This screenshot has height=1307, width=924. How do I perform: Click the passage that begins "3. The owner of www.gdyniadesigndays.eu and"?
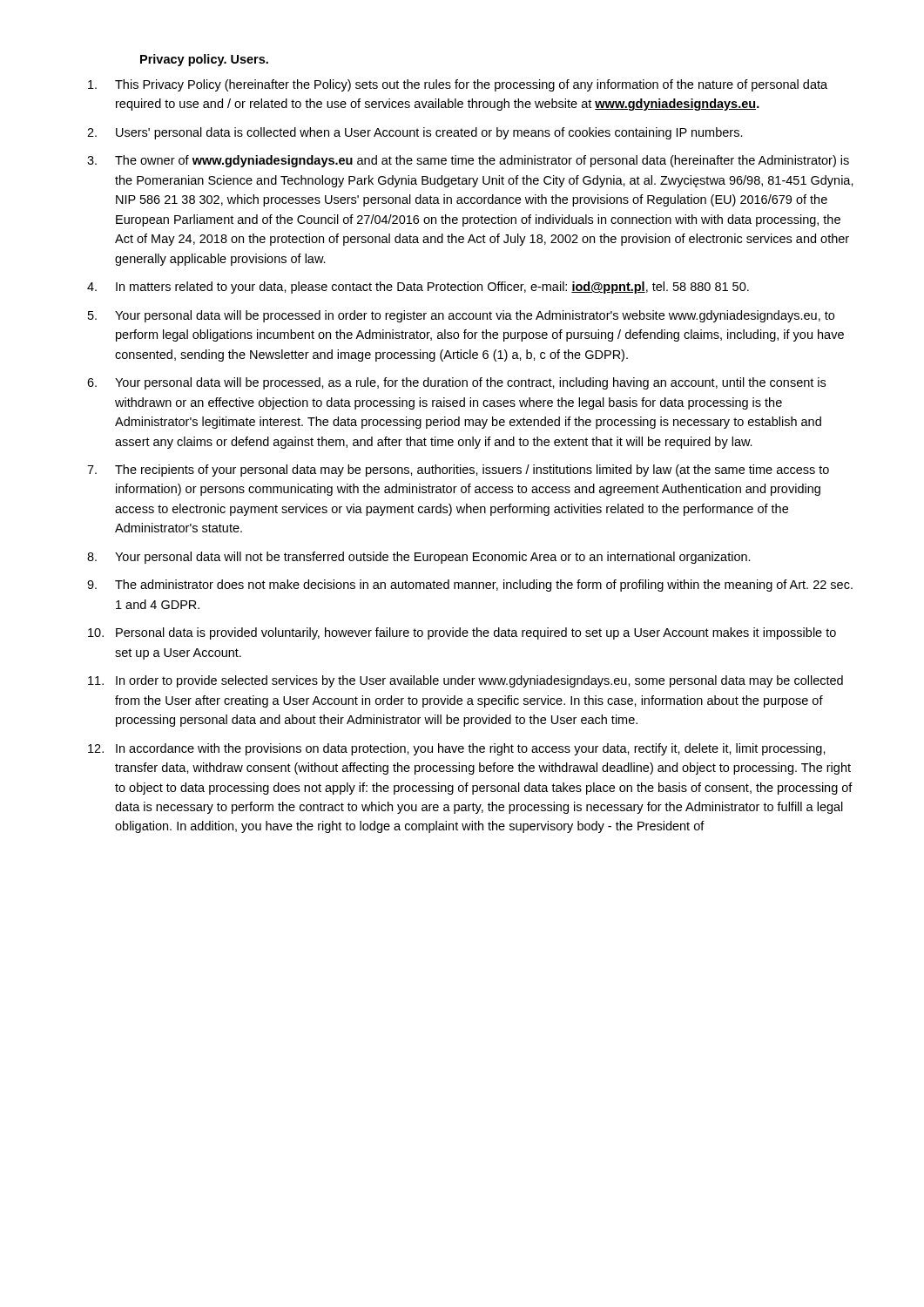click(471, 210)
